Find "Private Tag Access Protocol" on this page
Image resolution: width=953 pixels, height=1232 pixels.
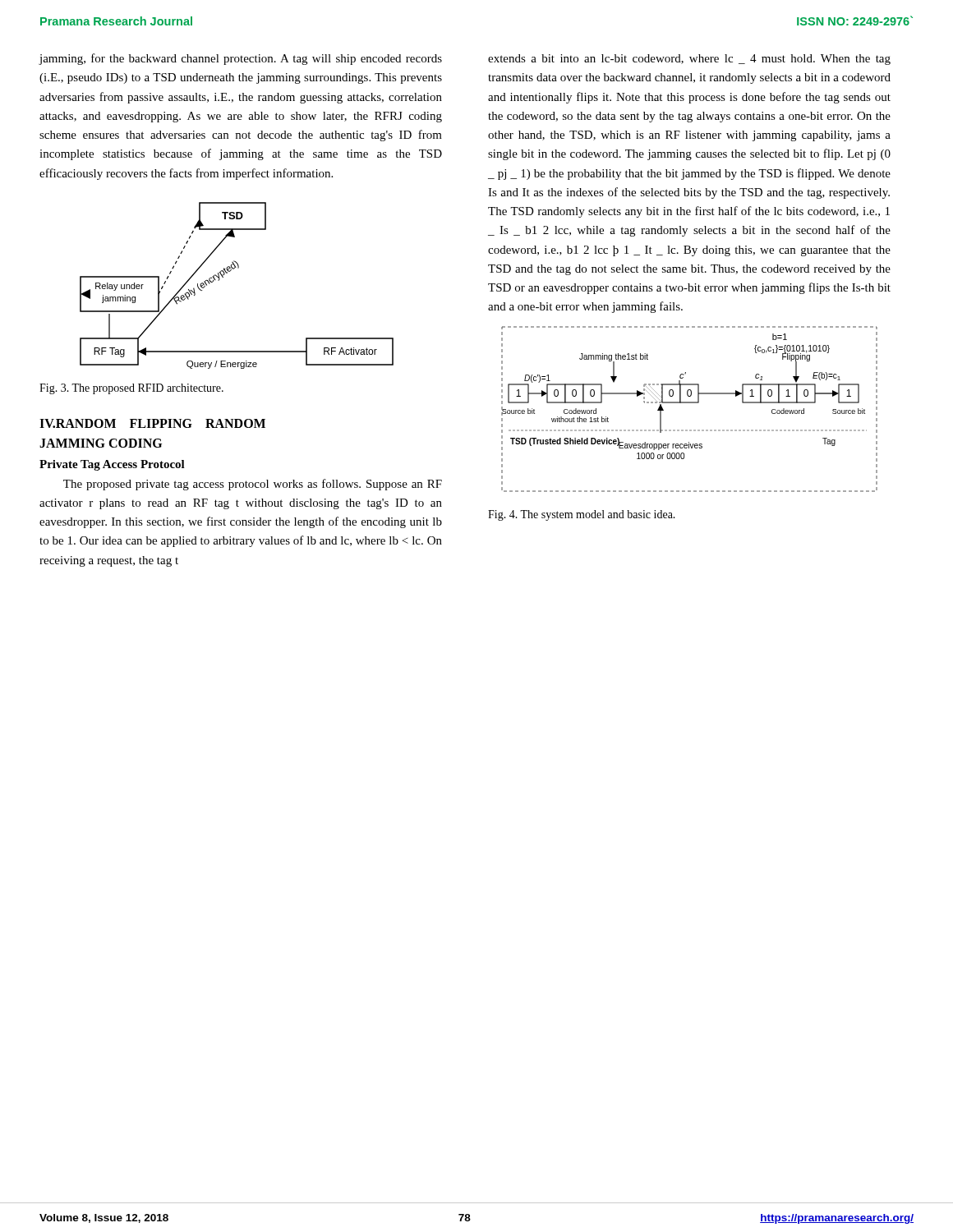[x=112, y=464]
